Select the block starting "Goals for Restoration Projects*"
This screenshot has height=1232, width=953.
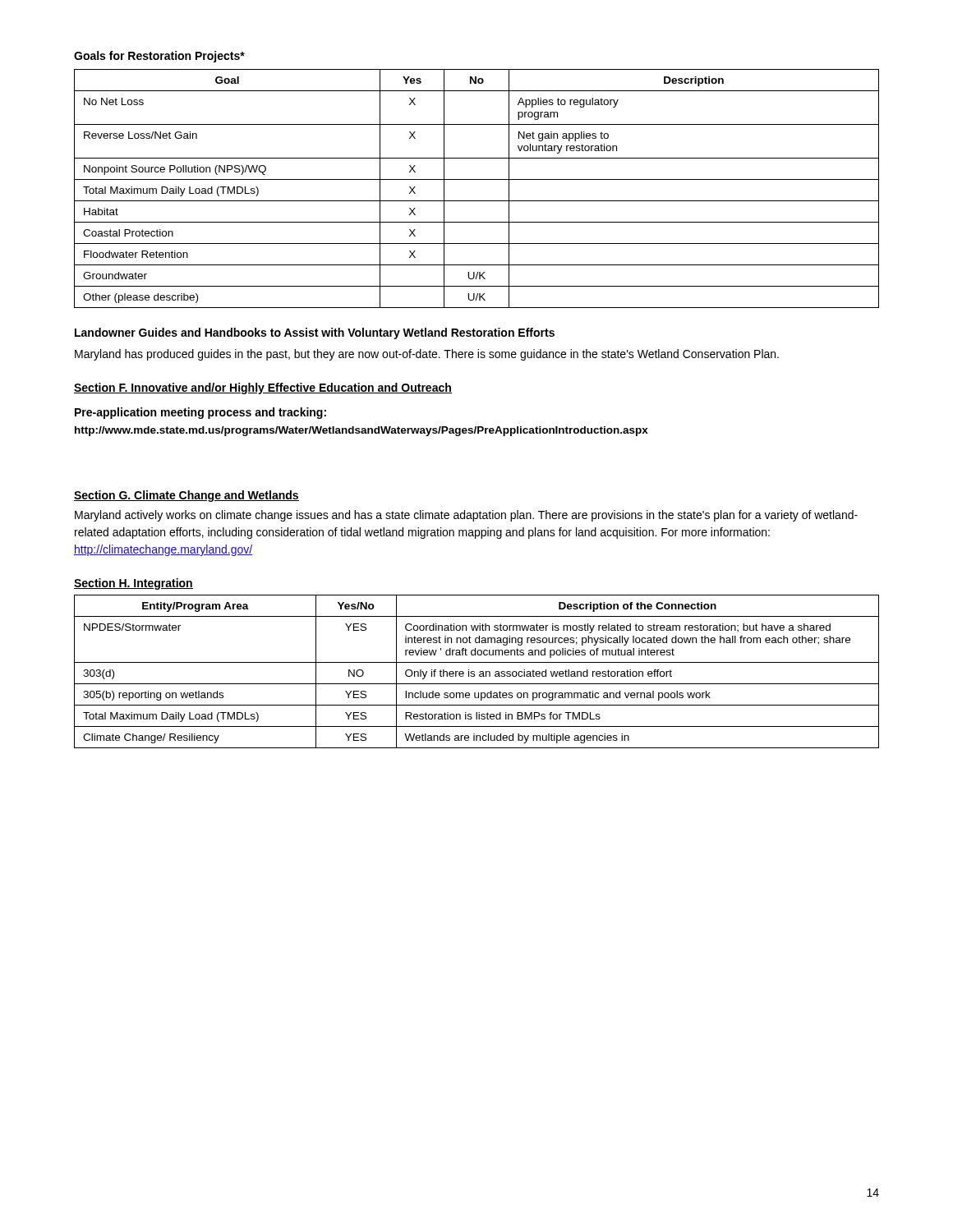[159, 56]
